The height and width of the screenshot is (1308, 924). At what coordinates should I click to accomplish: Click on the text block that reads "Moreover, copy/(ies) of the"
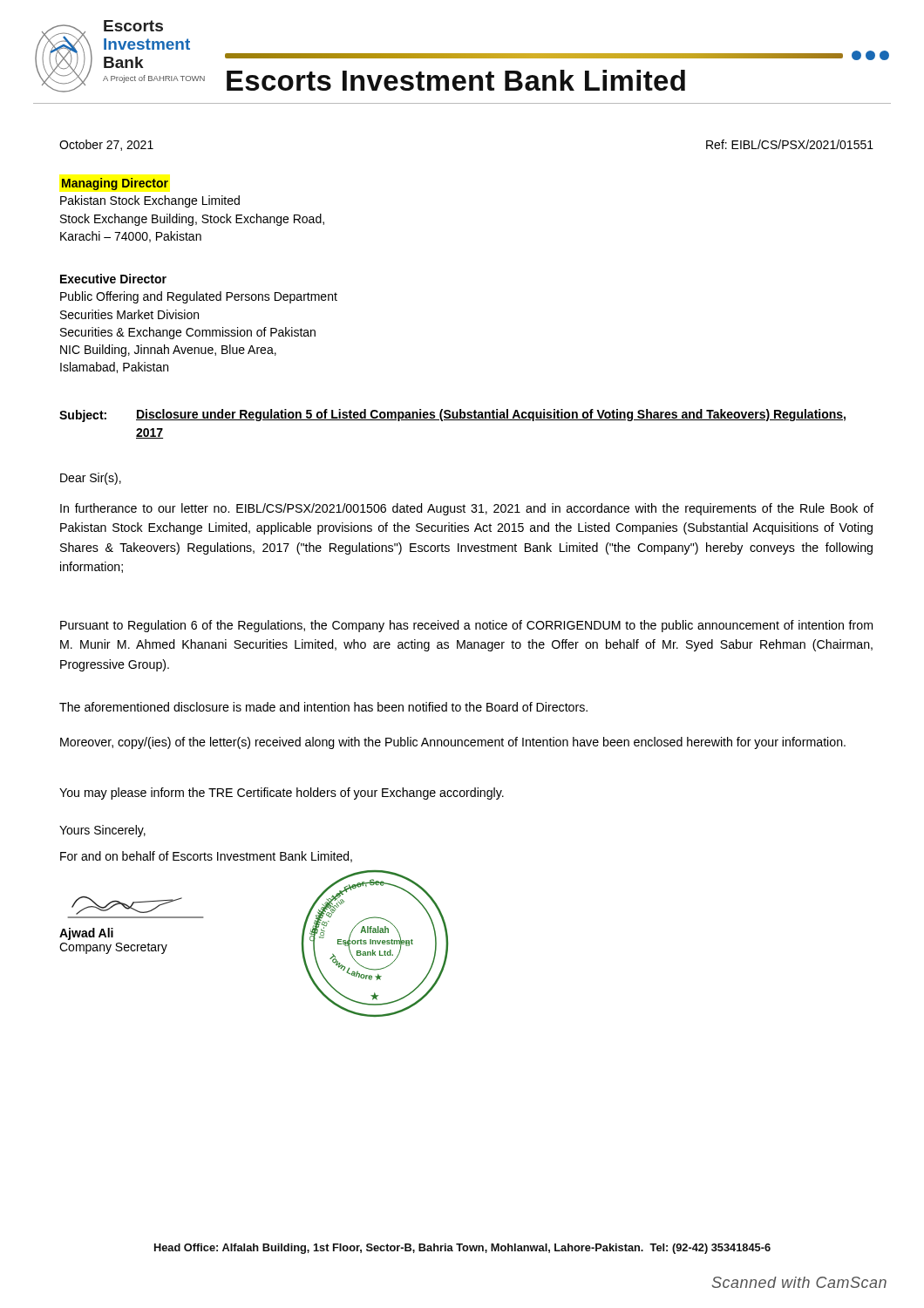[453, 742]
